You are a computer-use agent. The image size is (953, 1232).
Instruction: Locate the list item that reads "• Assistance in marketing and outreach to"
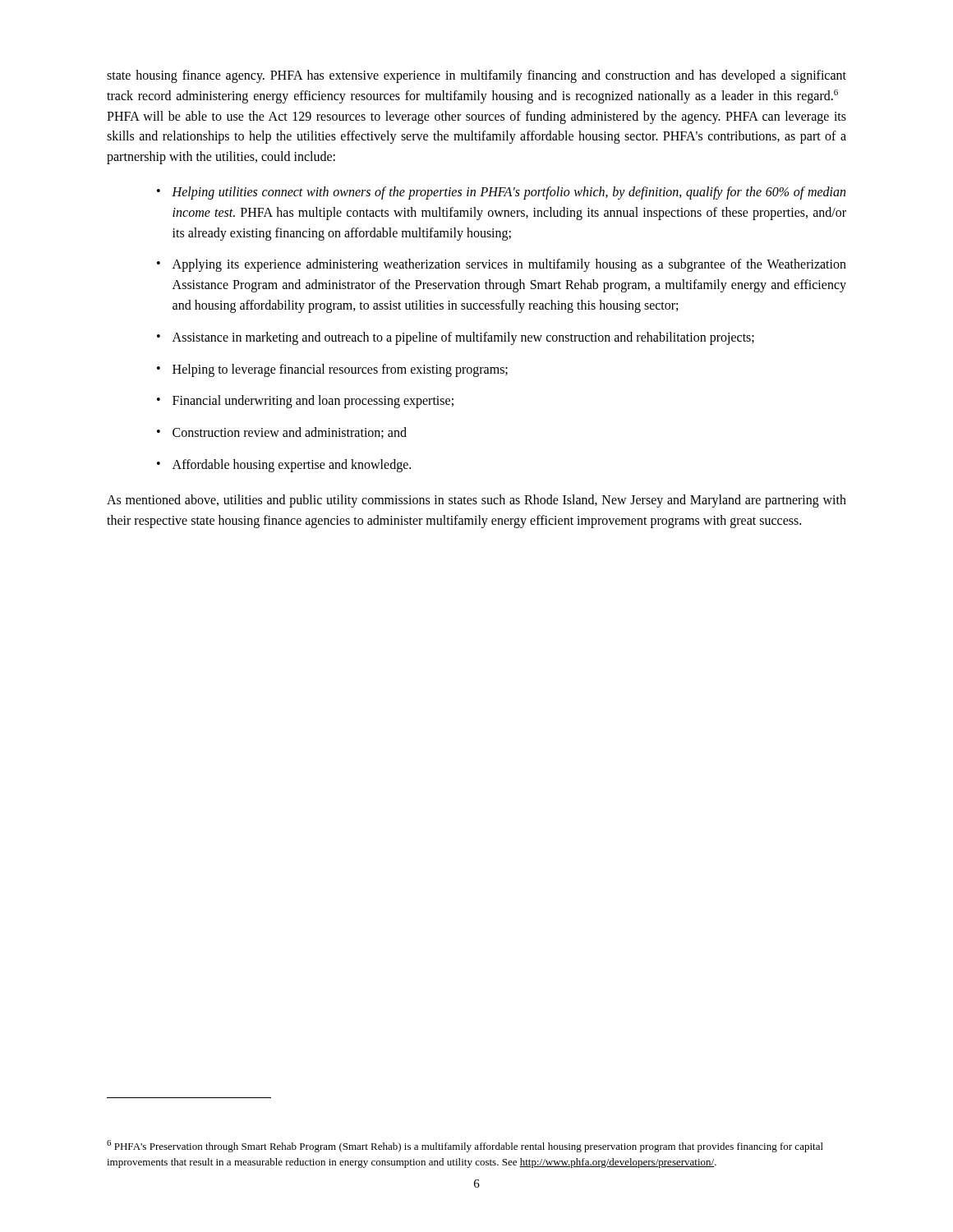click(501, 338)
